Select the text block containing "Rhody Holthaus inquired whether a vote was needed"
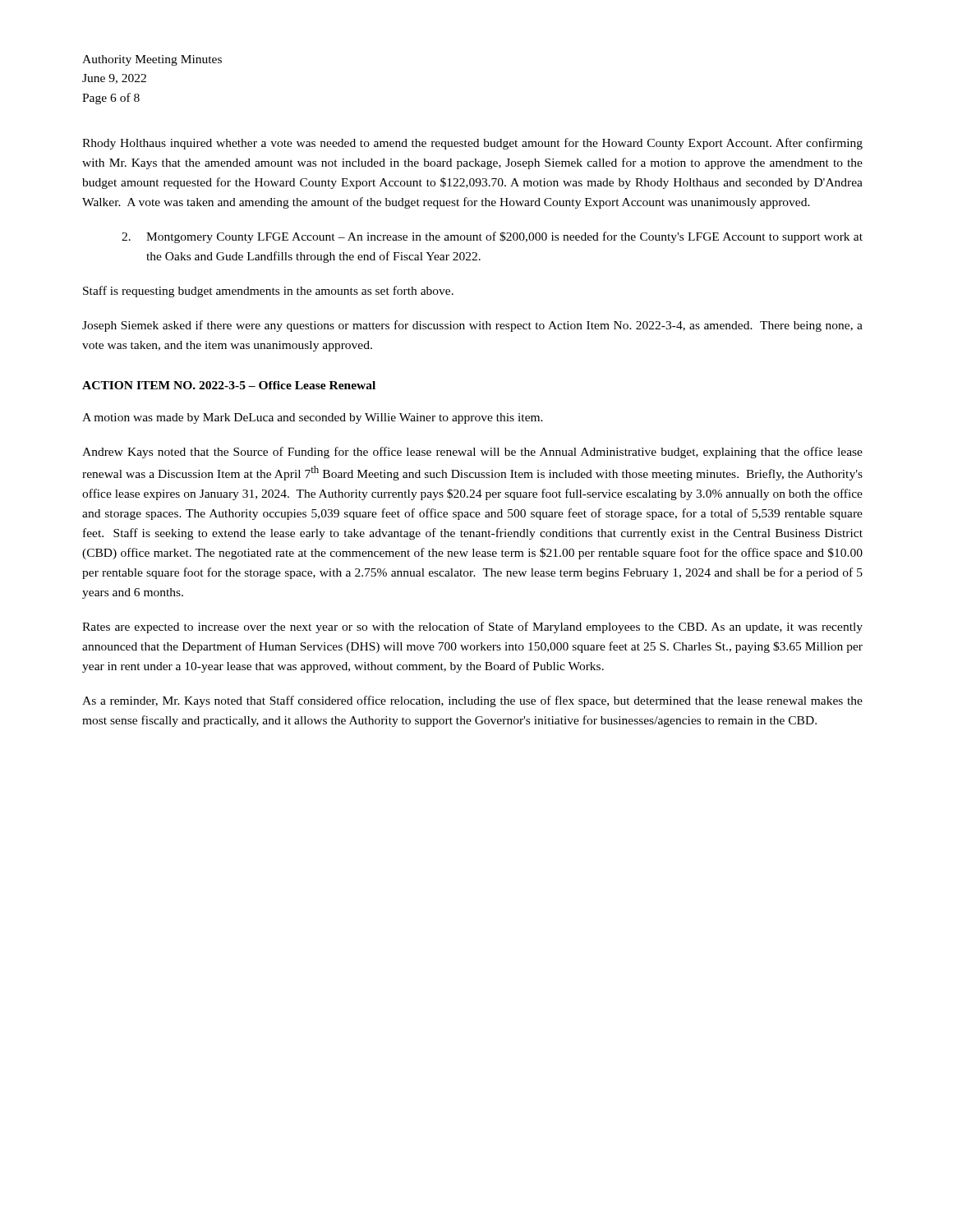The image size is (953, 1232). (x=472, y=172)
